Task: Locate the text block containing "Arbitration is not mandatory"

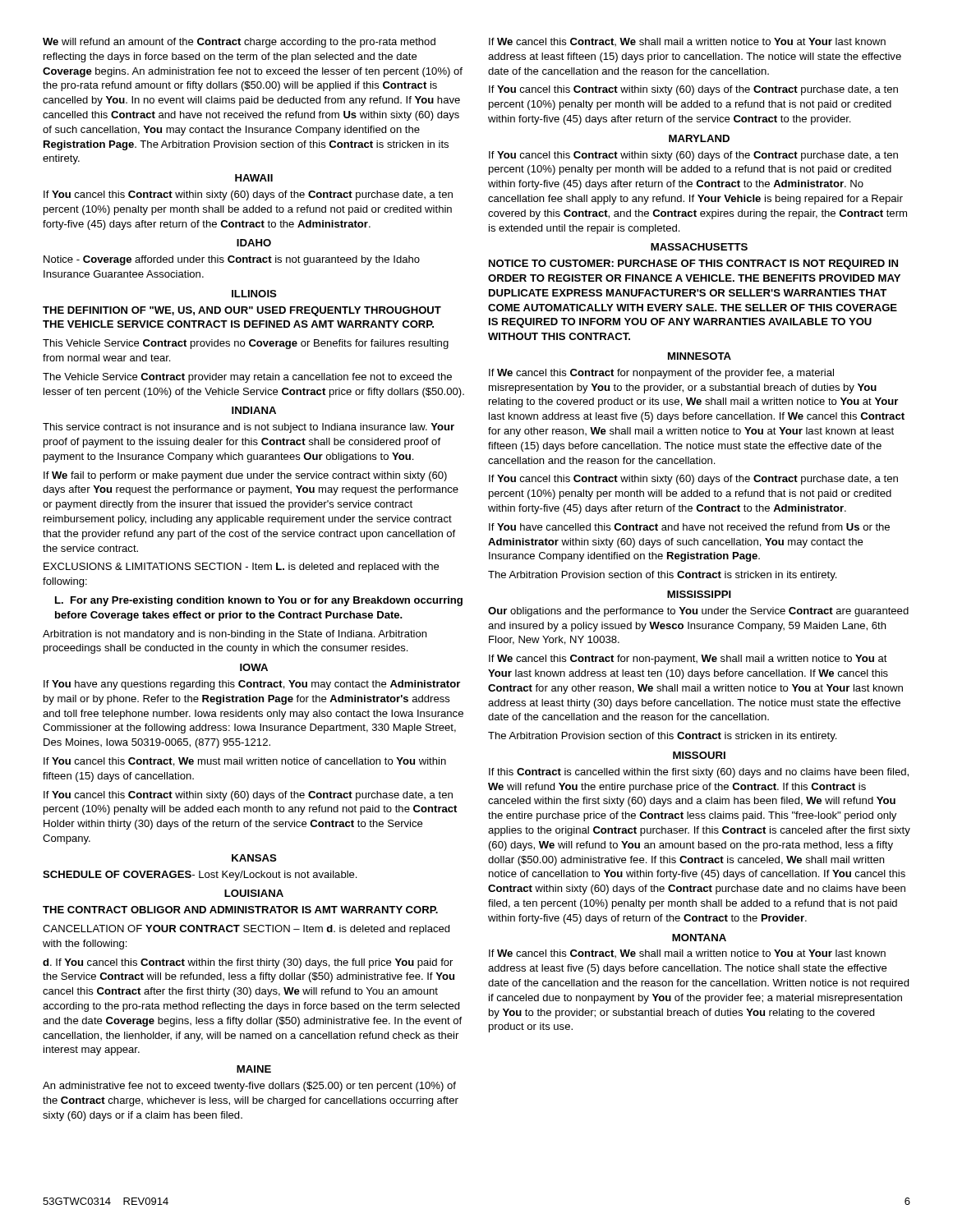Action: [x=235, y=641]
